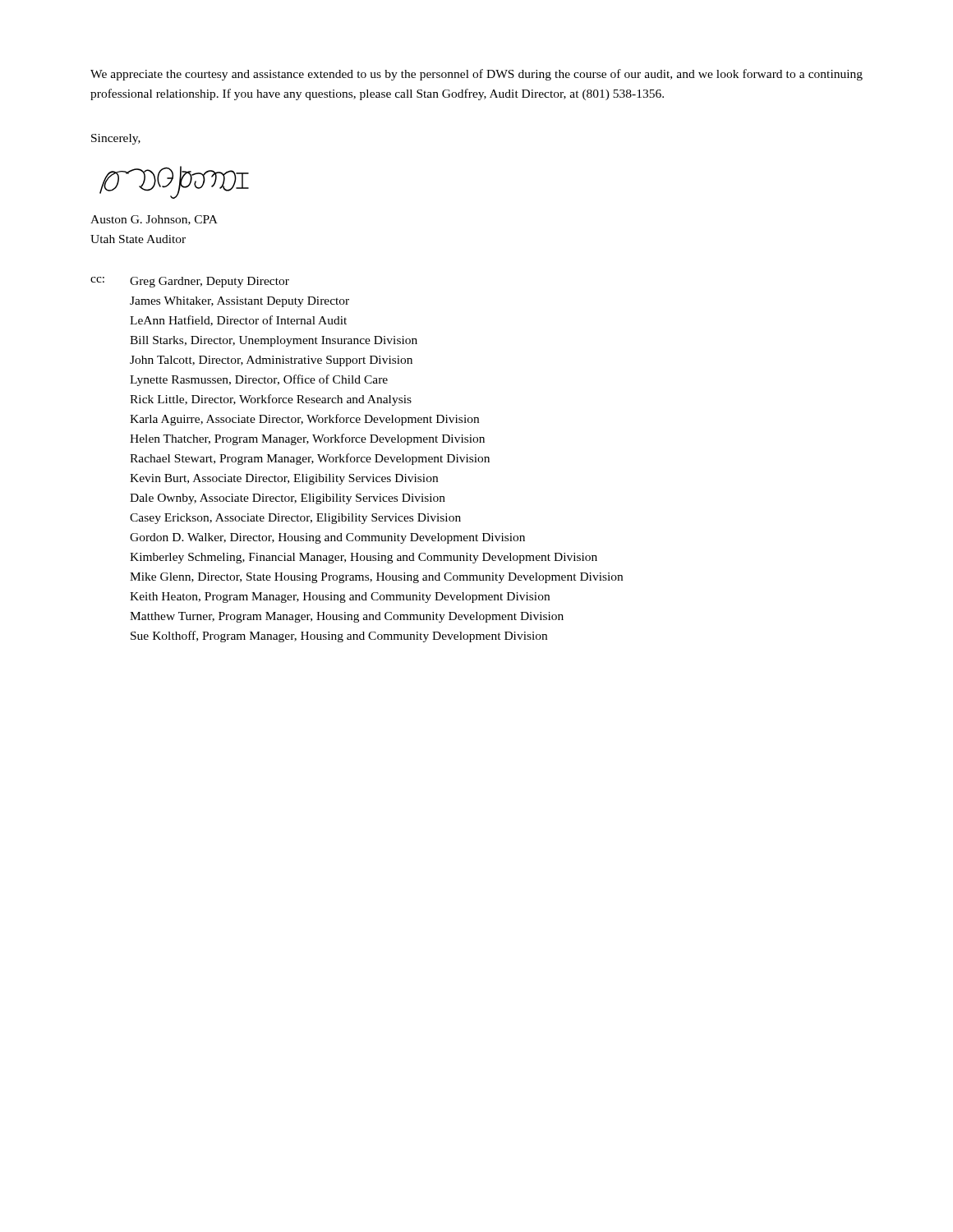Click on the list item that says "John Talcott, Director, Administrative Support Division"

[271, 361]
